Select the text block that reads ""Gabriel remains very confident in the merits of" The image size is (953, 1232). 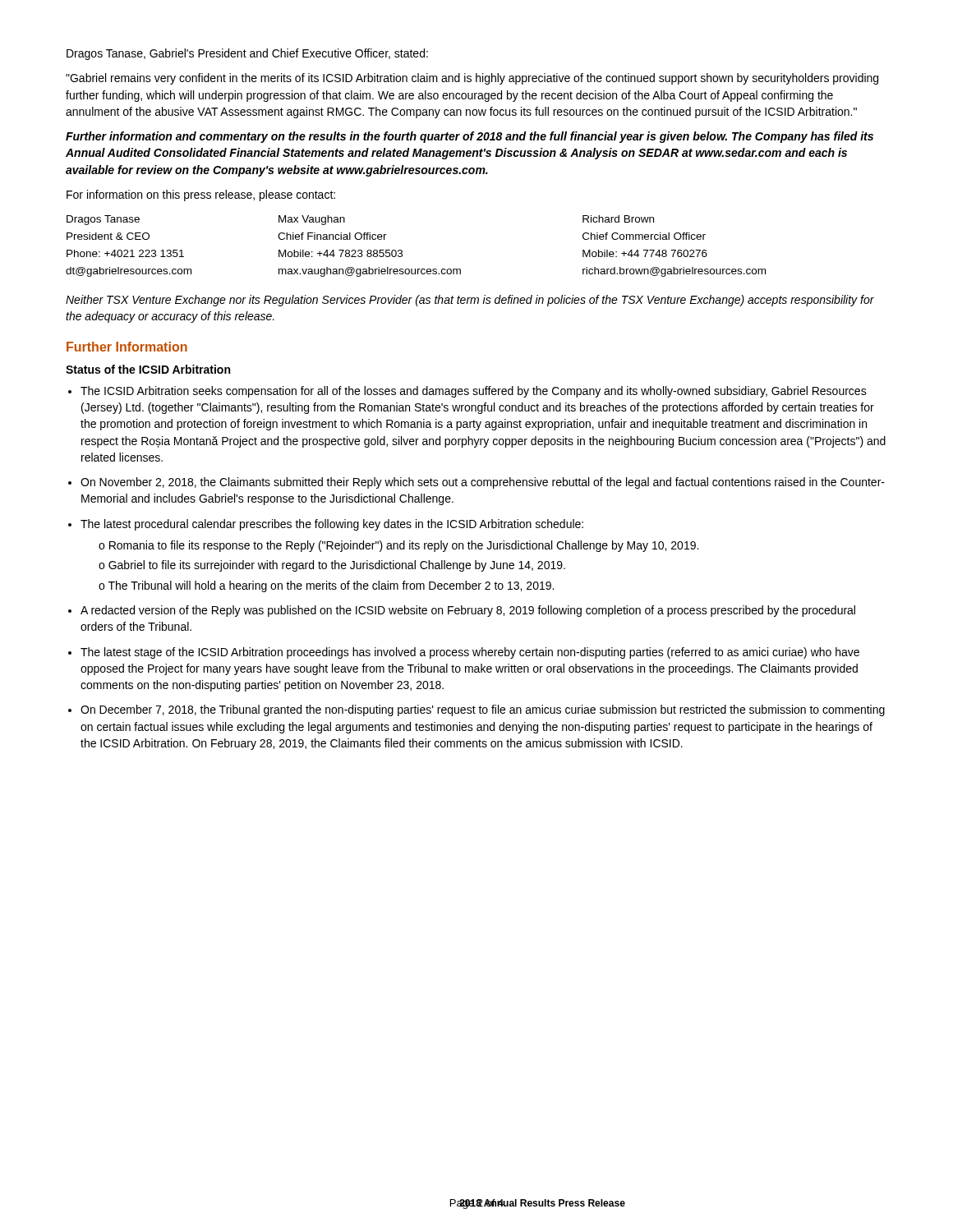(x=472, y=95)
